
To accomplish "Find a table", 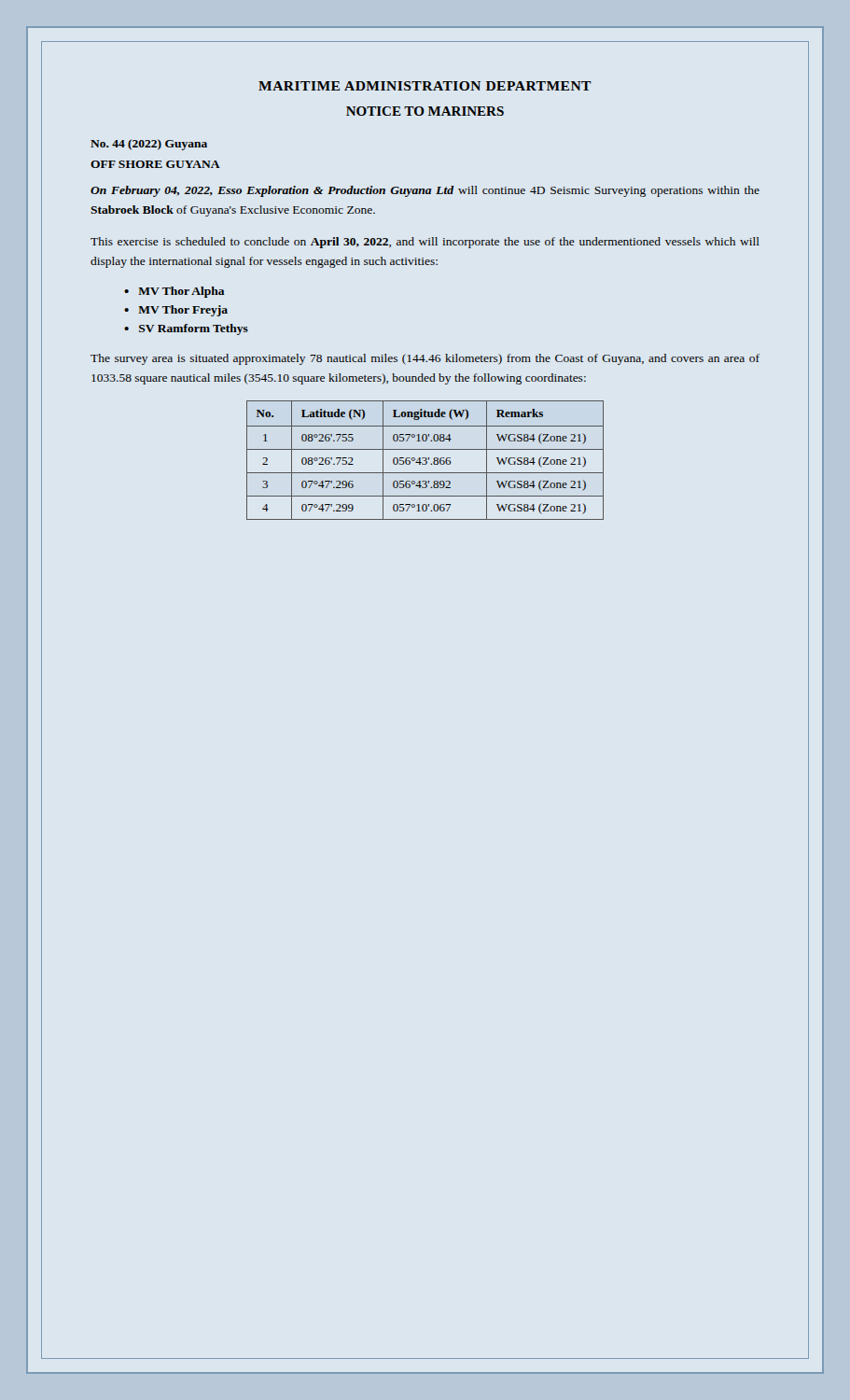I will coord(425,460).
